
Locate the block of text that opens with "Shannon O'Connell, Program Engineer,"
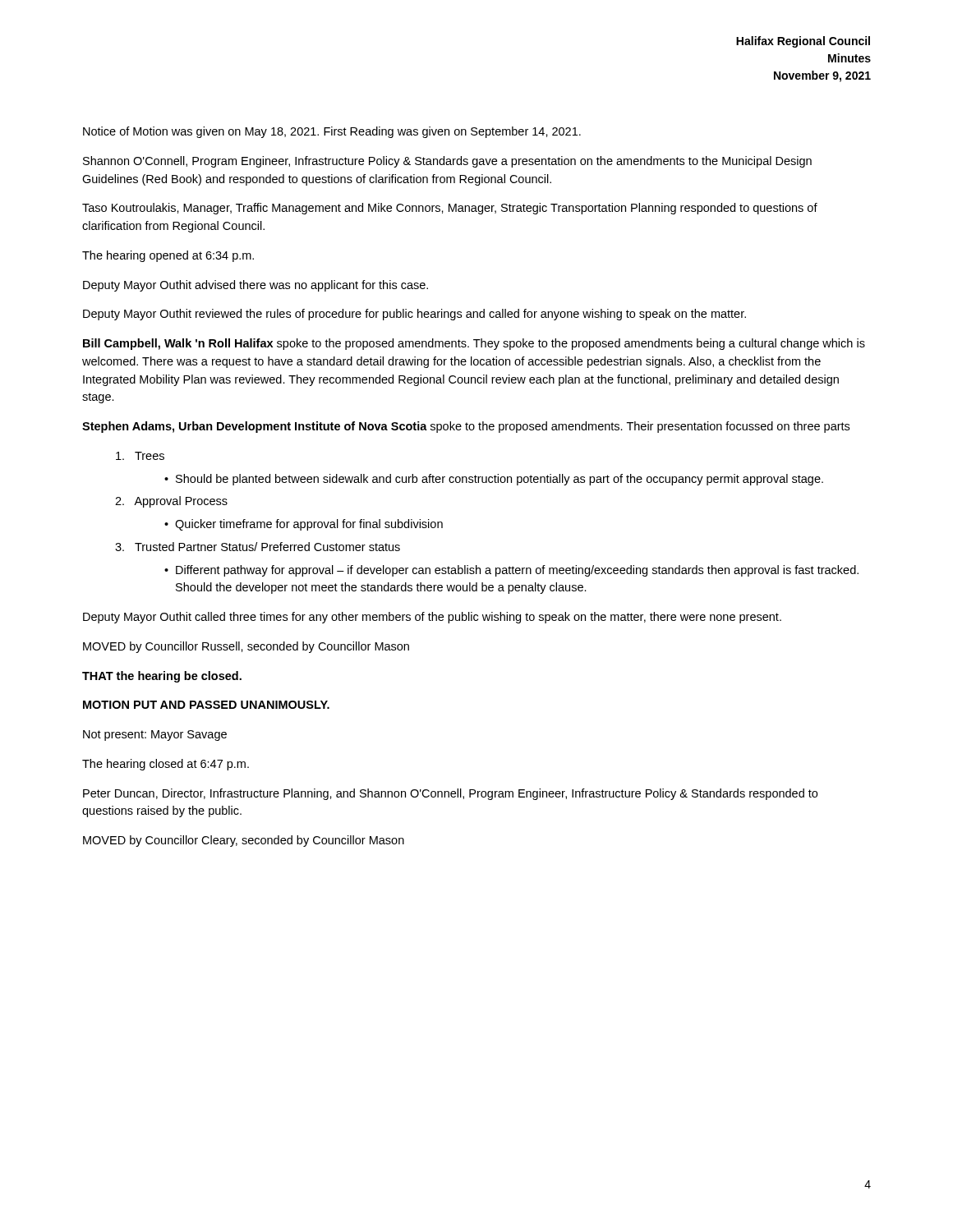[447, 170]
